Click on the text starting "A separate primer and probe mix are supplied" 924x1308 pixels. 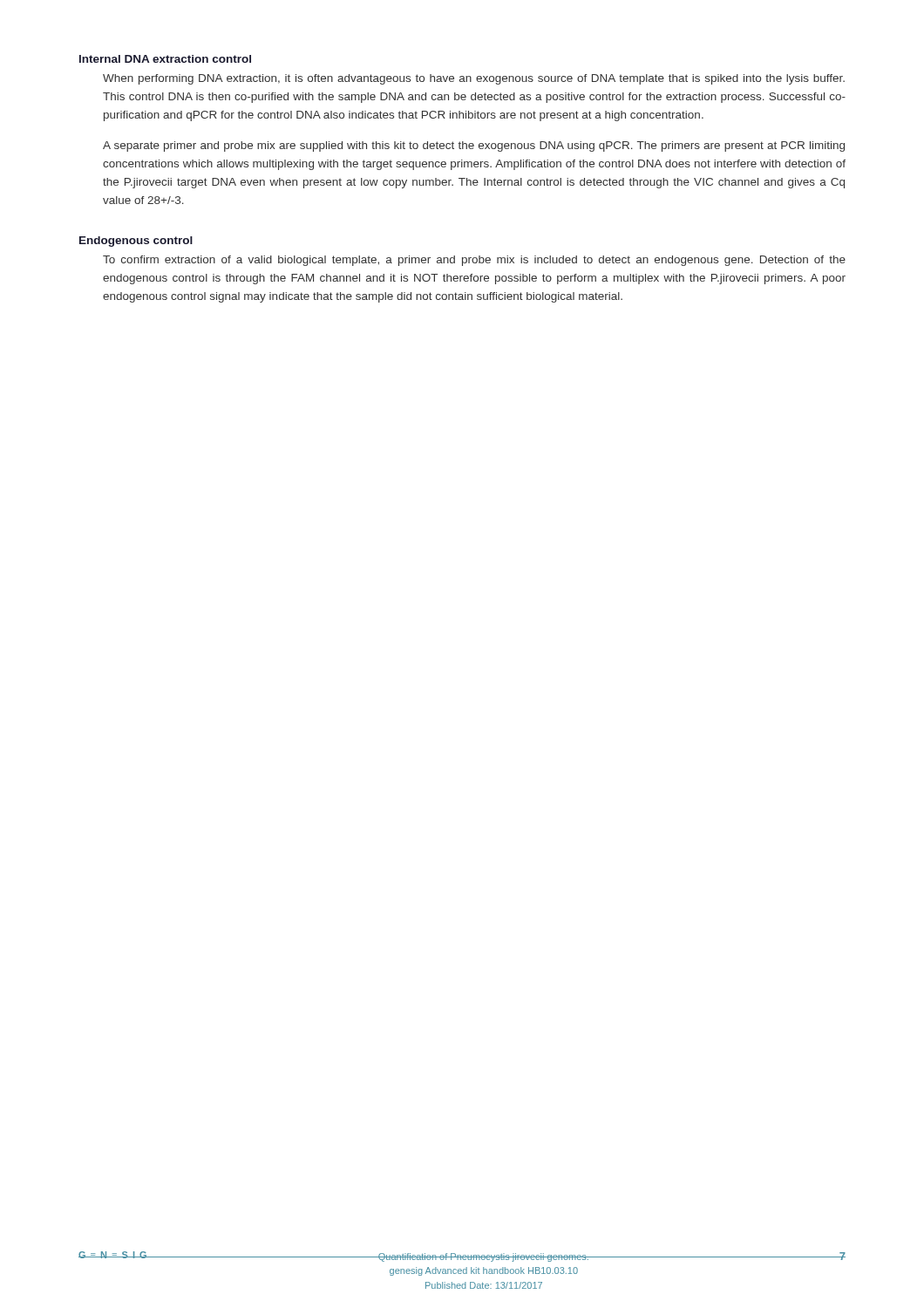click(x=474, y=172)
